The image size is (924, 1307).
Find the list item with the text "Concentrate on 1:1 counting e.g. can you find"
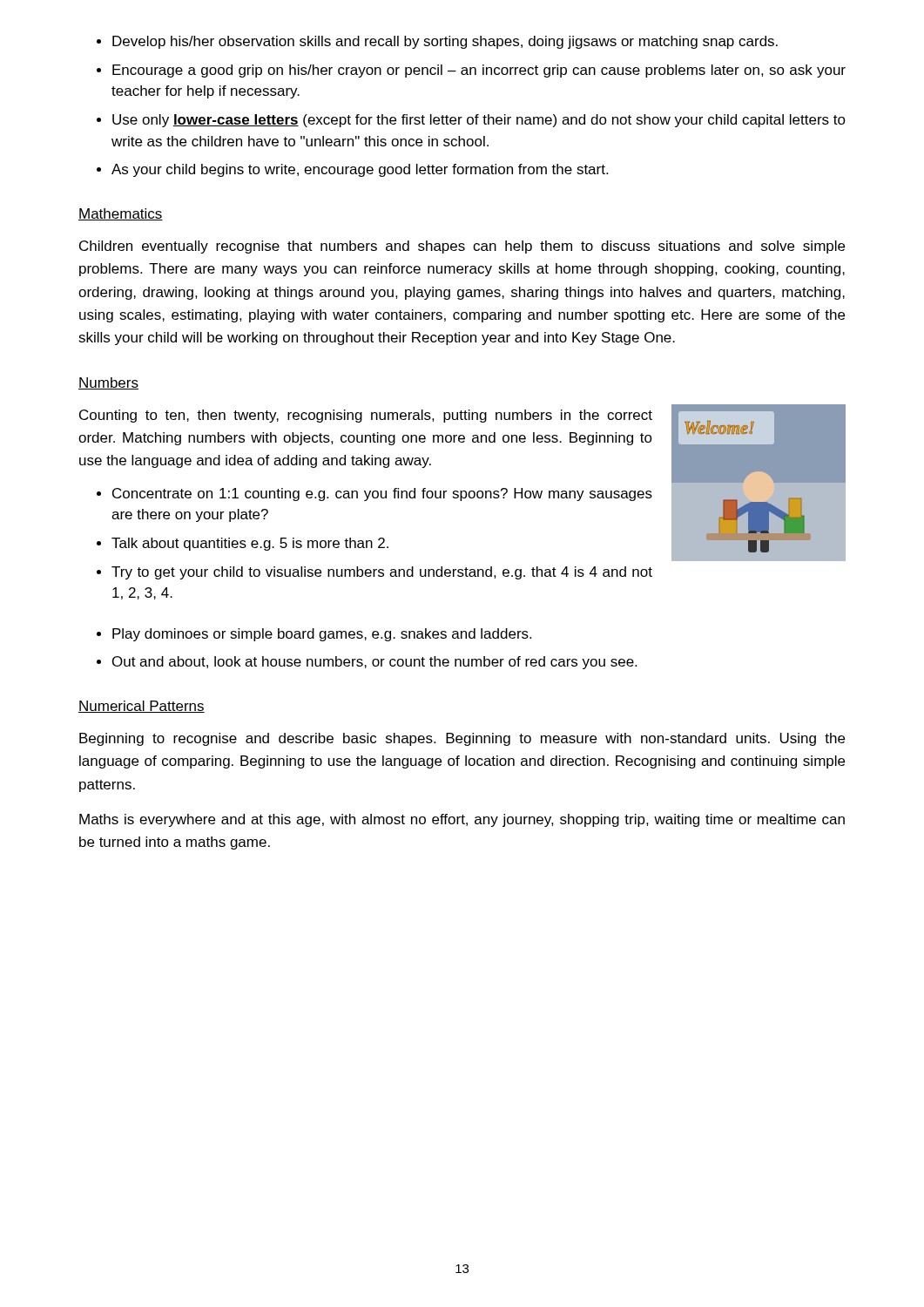tap(382, 504)
